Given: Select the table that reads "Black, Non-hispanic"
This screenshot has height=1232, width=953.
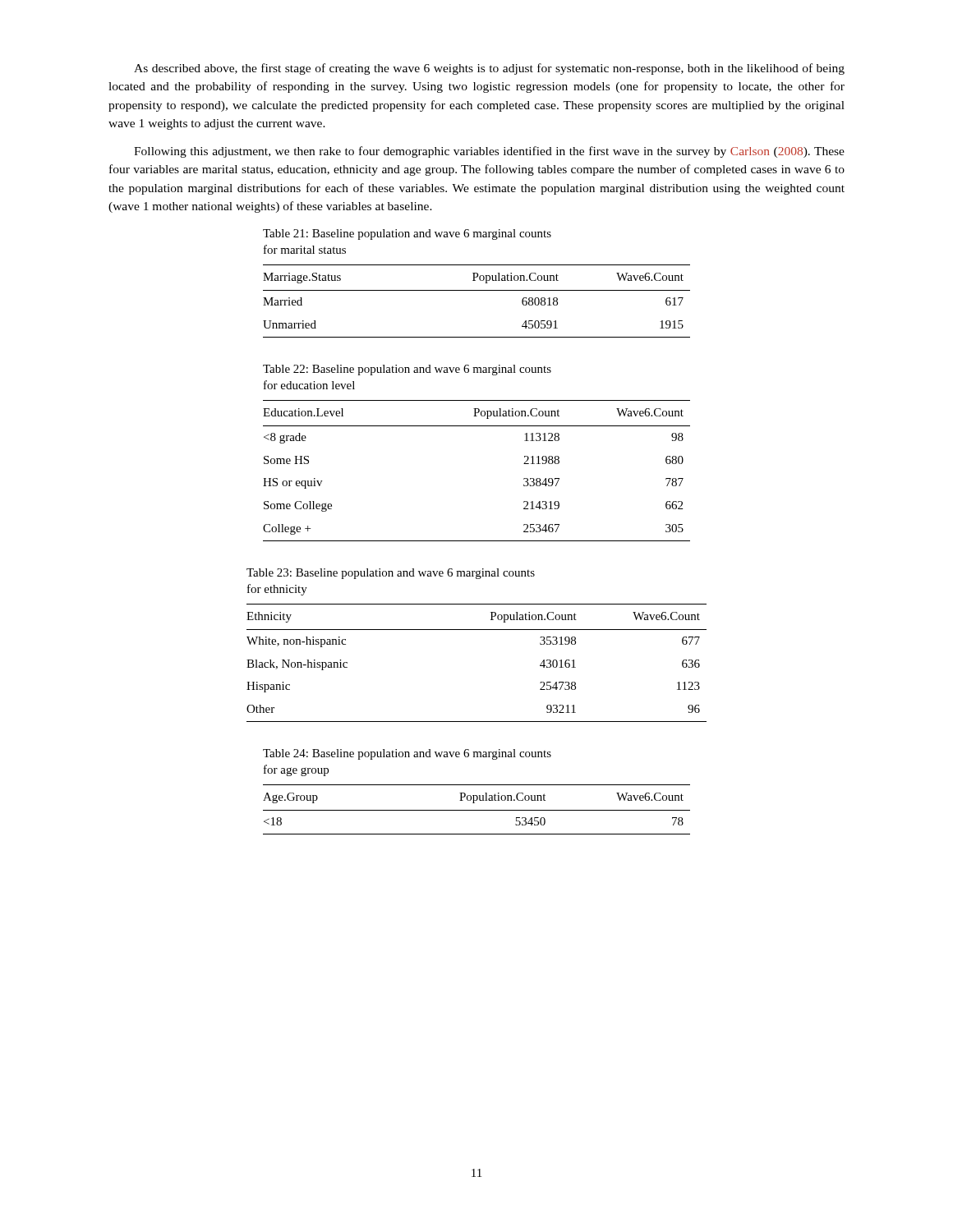Looking at the screenshot, I should coord(476,663).
